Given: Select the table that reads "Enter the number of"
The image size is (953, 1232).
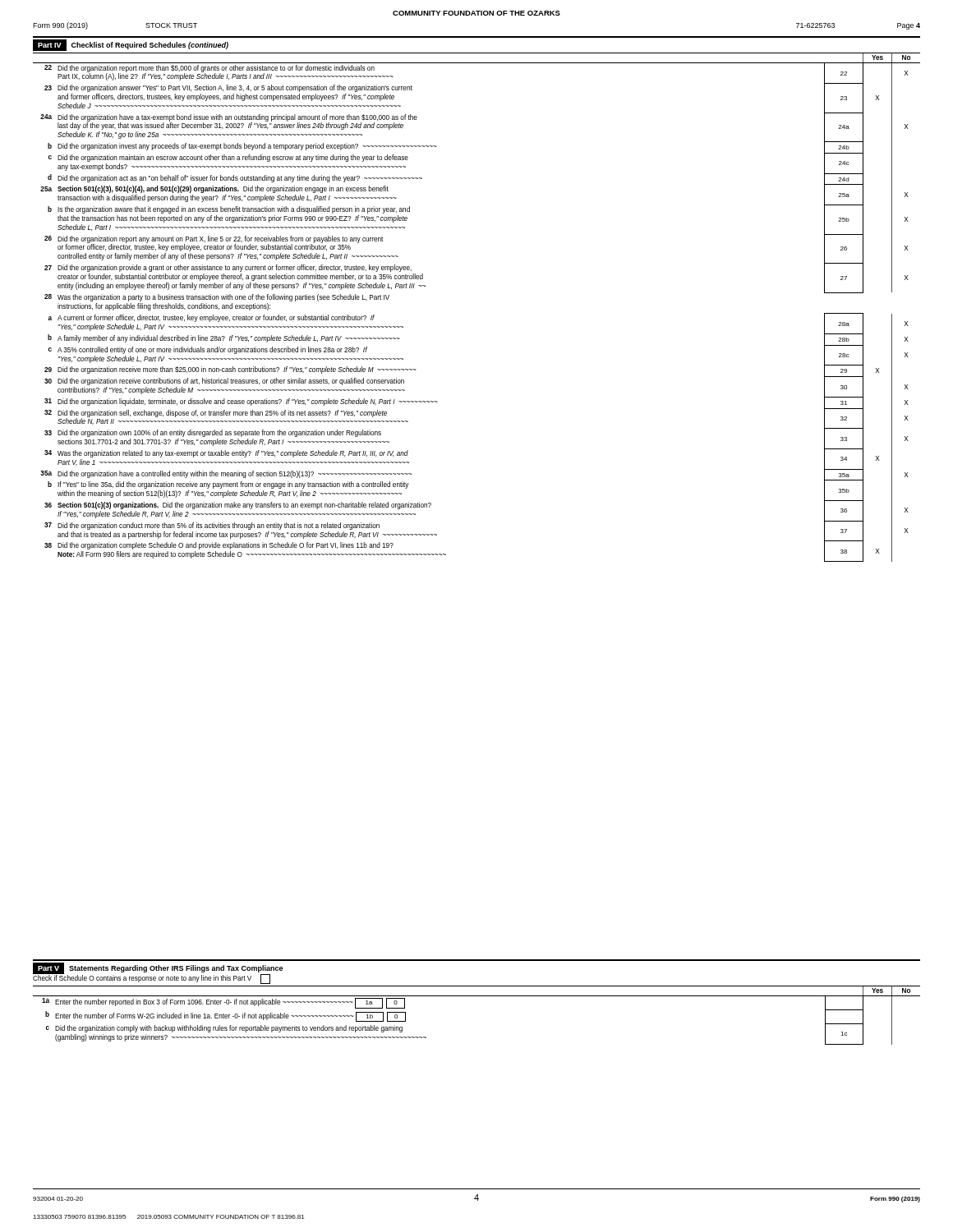Looking at the screenshot, I should pos(476,1015).
